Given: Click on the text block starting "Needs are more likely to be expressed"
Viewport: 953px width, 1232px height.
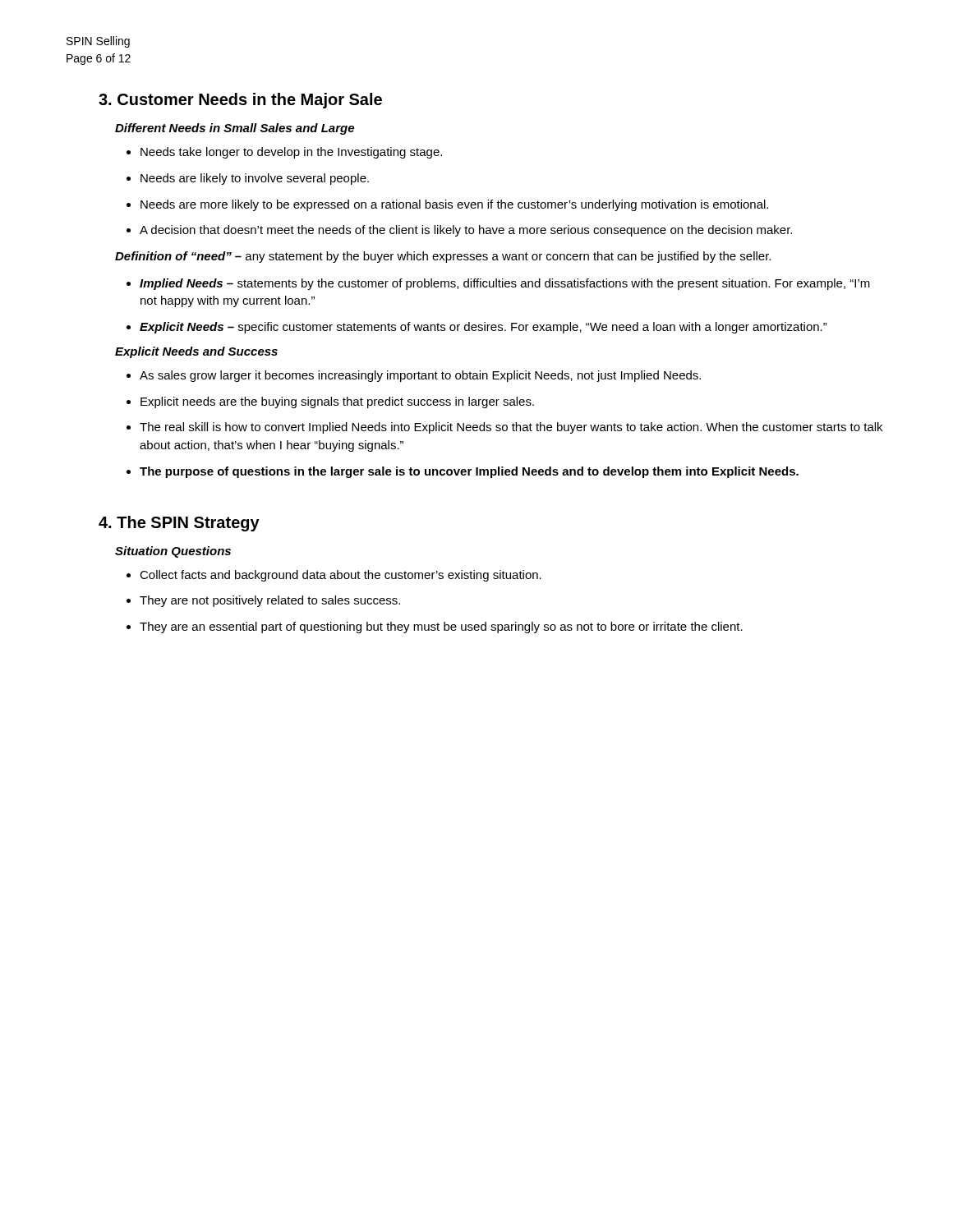Looking at the screenshot, I should [493, 204].
